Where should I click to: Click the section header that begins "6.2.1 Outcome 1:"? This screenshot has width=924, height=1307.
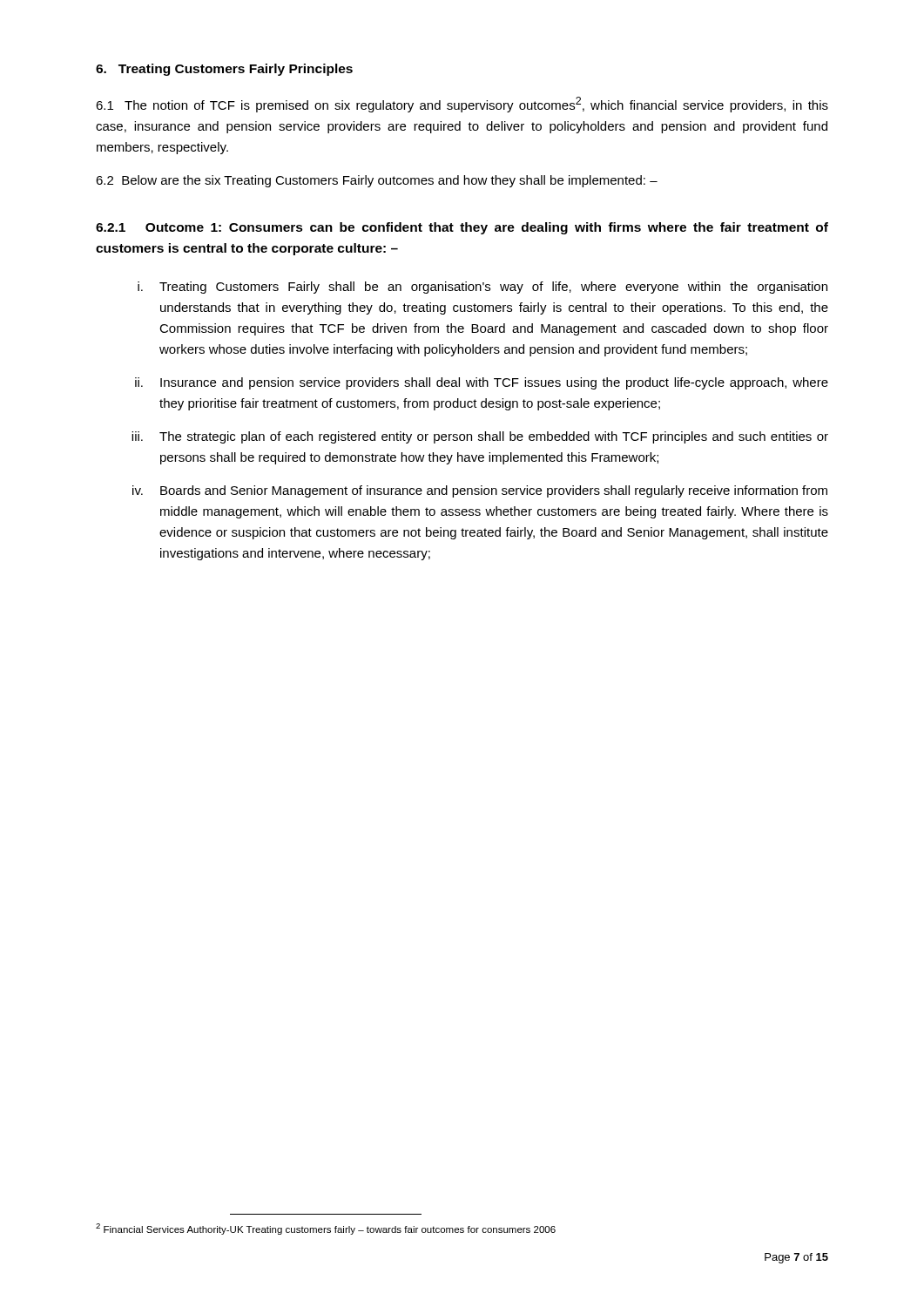click(x=462, y=237)
